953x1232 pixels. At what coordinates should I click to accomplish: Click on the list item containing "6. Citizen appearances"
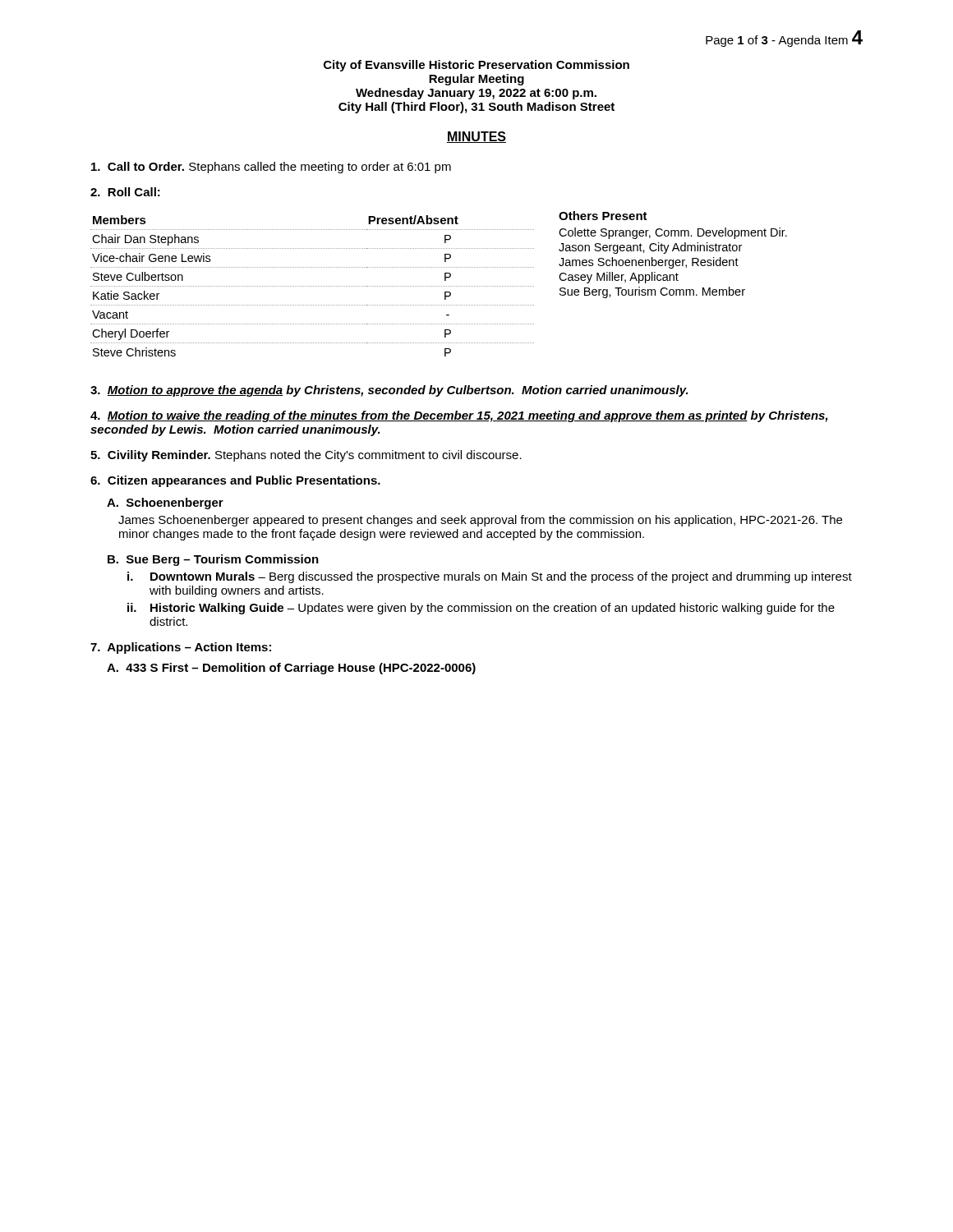click(x=236, y=480)
